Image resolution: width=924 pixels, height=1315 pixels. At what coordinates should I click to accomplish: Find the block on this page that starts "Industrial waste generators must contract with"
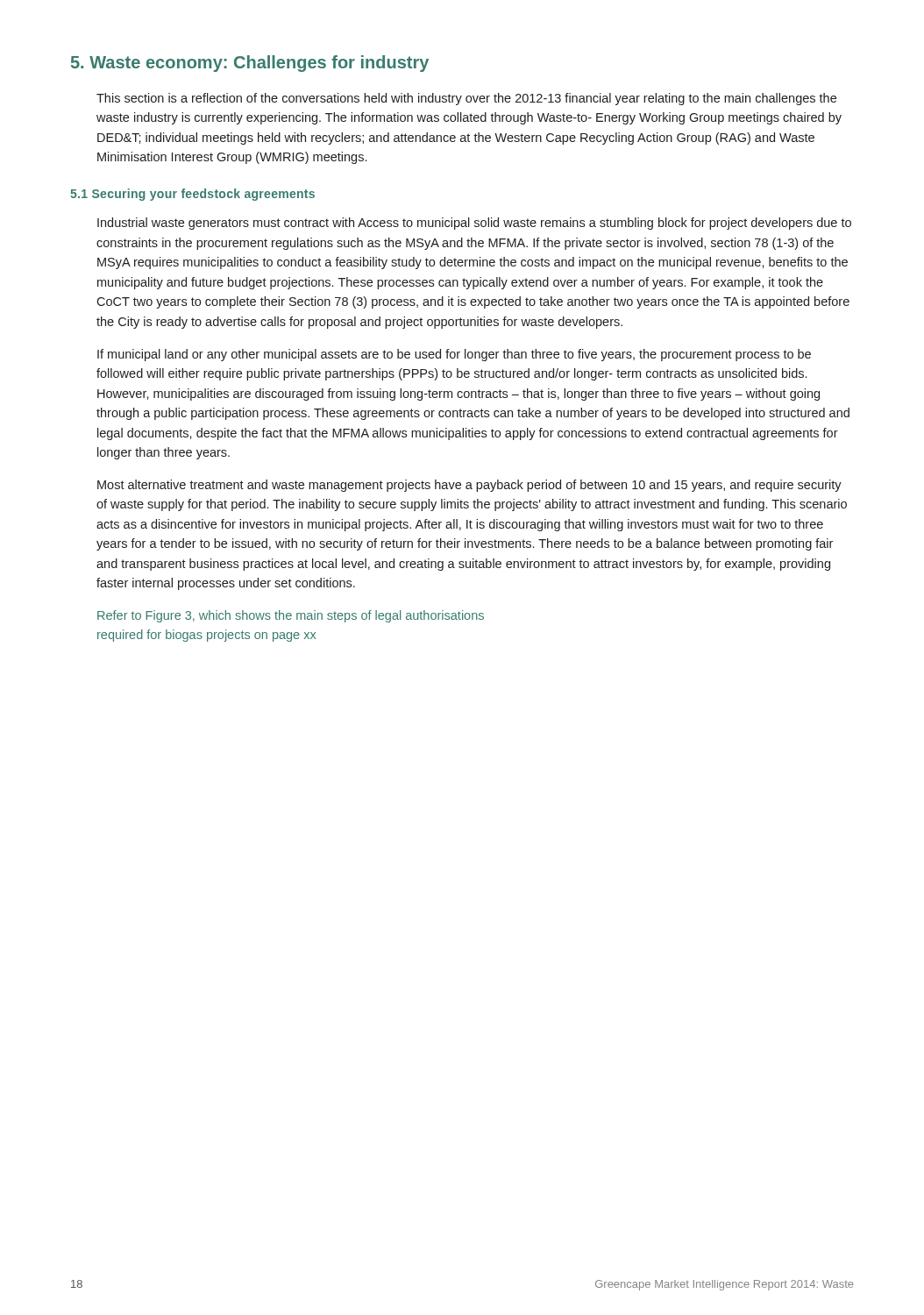pyautogui.click(x=462, y=272)
